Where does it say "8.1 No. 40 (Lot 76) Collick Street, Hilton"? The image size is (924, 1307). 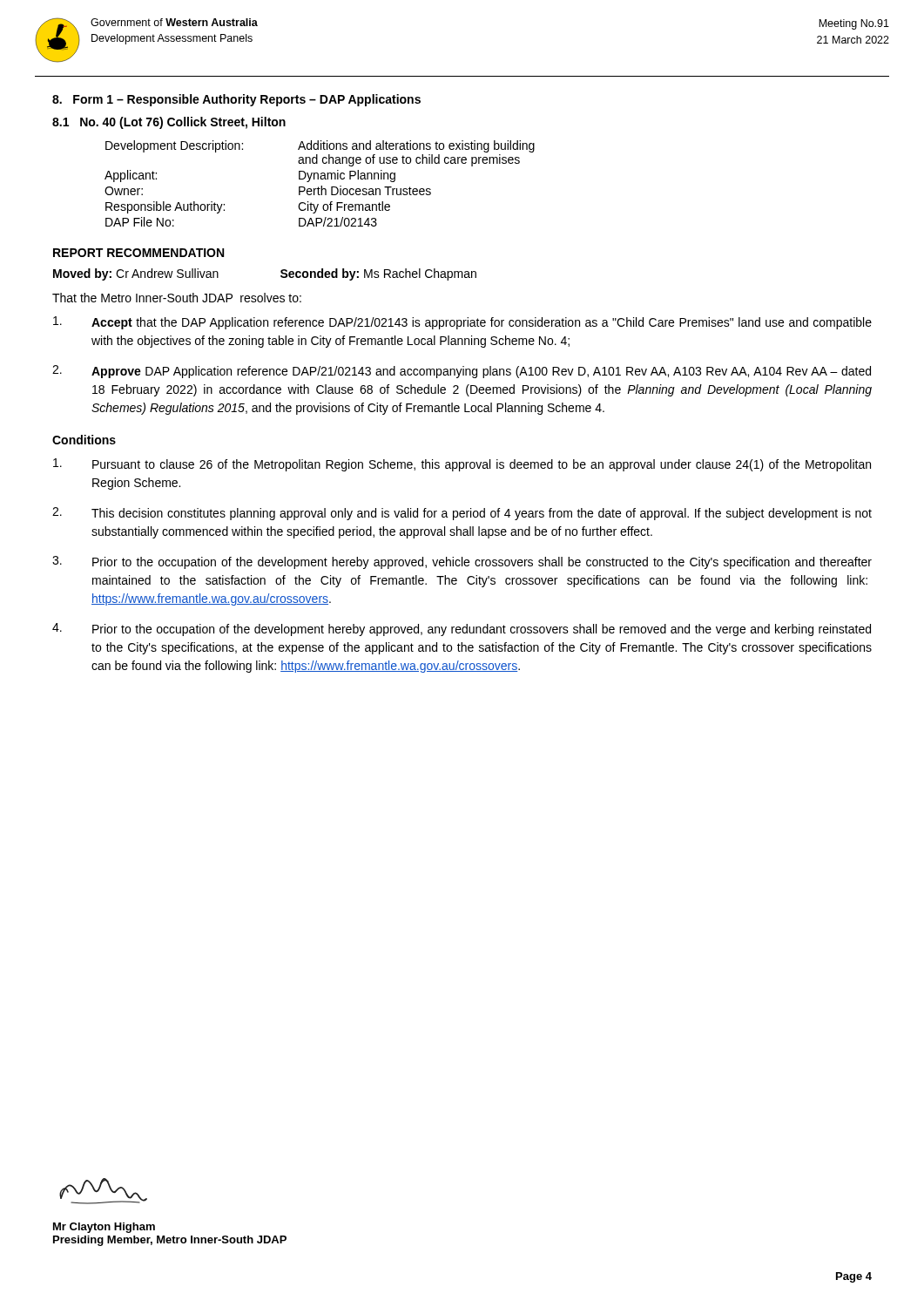169,122
